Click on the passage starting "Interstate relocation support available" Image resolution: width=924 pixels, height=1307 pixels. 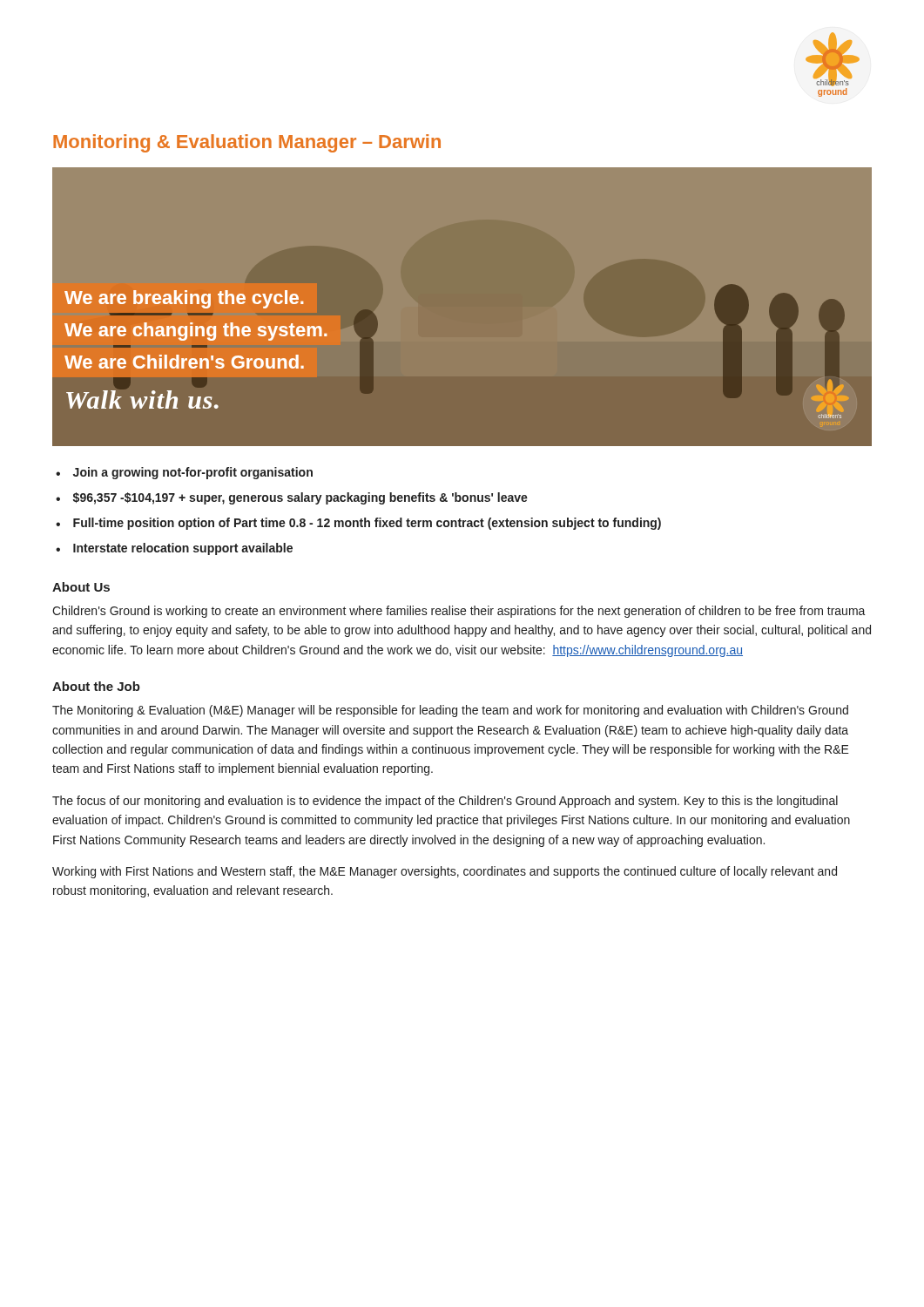point(183,549)
